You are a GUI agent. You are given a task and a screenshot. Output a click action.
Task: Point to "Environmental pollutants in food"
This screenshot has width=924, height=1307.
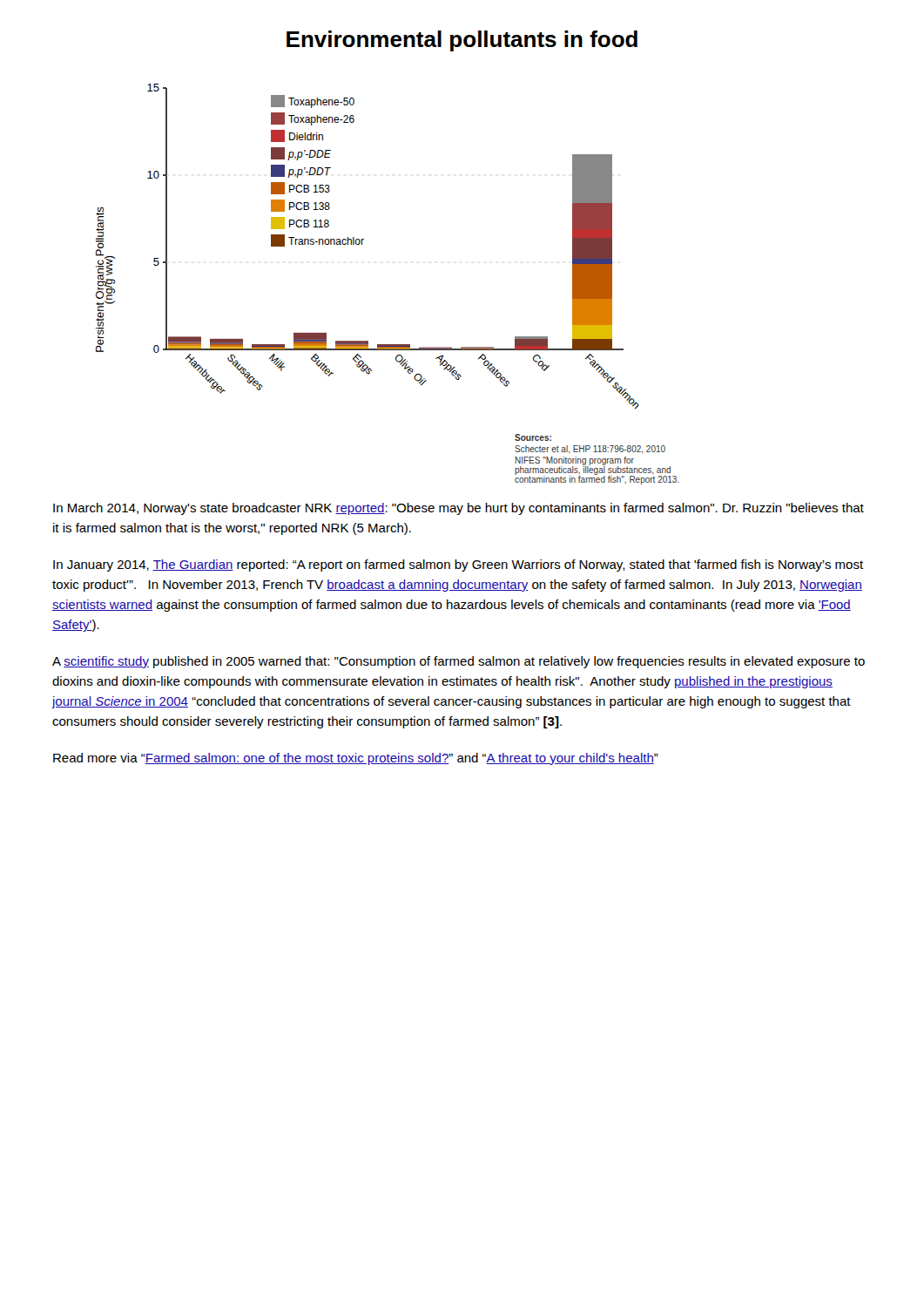(462, 39)
